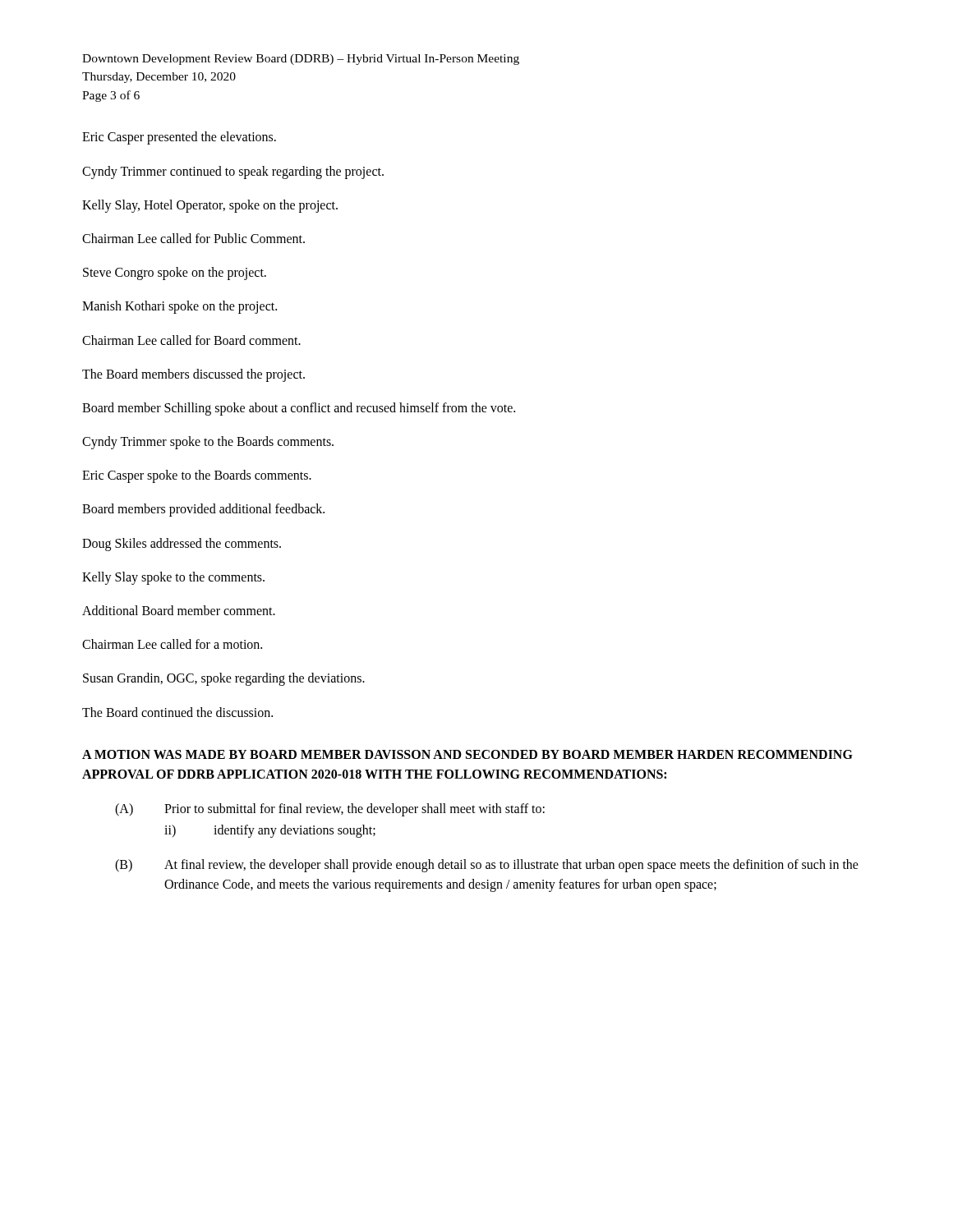Click the passage that begins "A MOTION WAS MADE BY"
Image resolution: width=953 pixels, height=1232 pixels.
coord(467,764)
